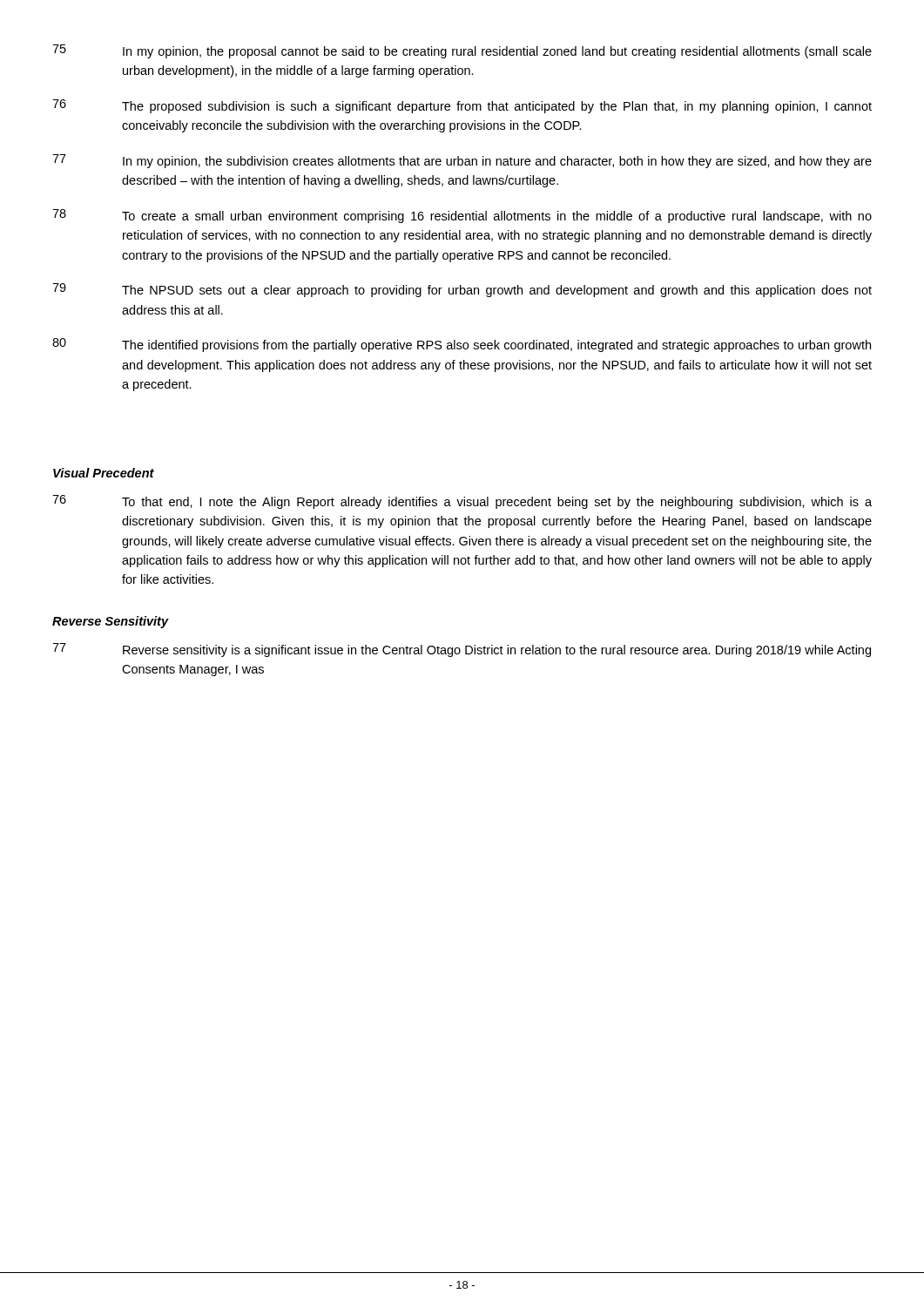Locate the passage starting "76 To that end, I note"
This screenshot has height=1307, width=924.
[x=462, y=541]
